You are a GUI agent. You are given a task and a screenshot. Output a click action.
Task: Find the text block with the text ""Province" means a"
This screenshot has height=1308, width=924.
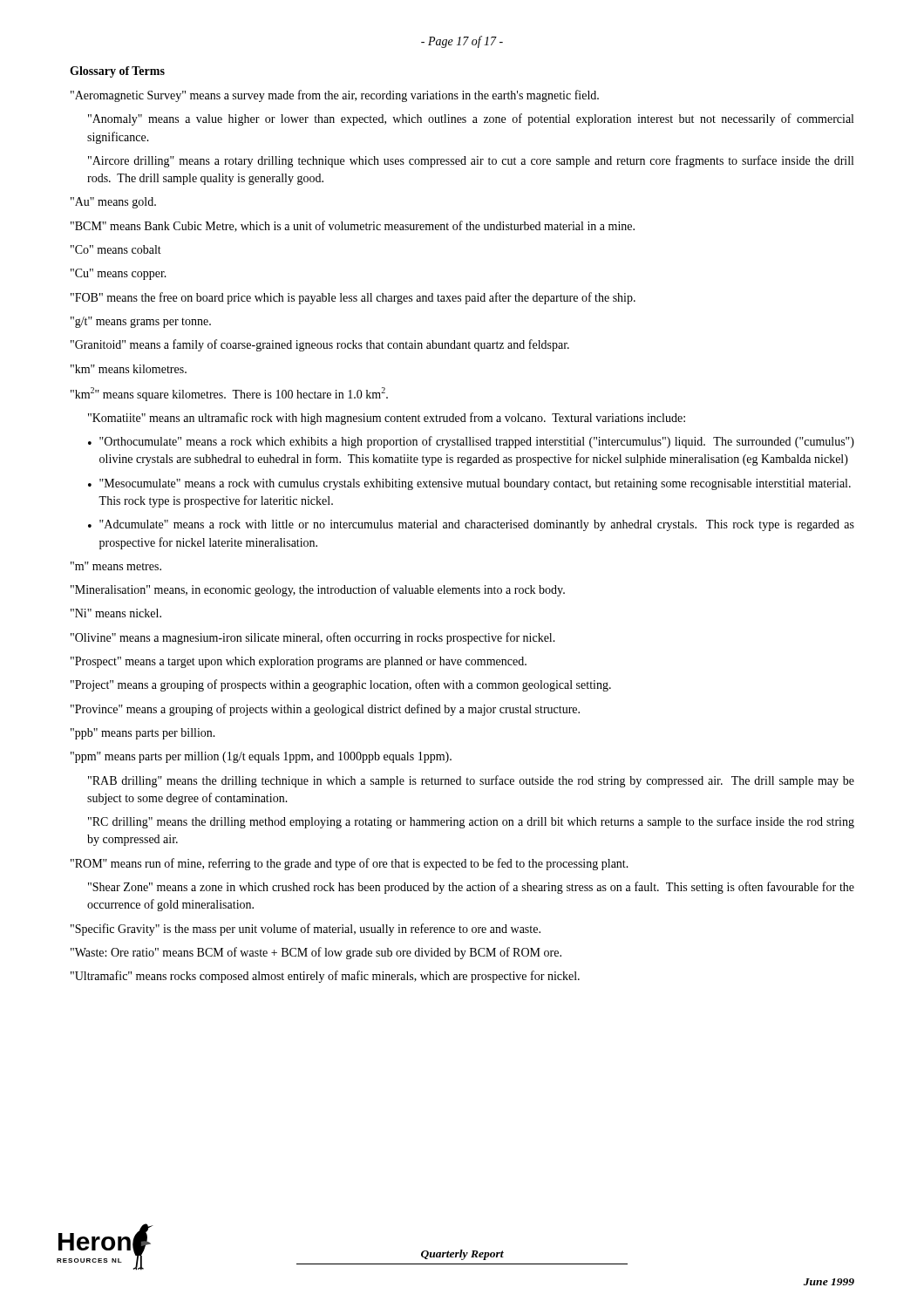(x=325, y=709)
